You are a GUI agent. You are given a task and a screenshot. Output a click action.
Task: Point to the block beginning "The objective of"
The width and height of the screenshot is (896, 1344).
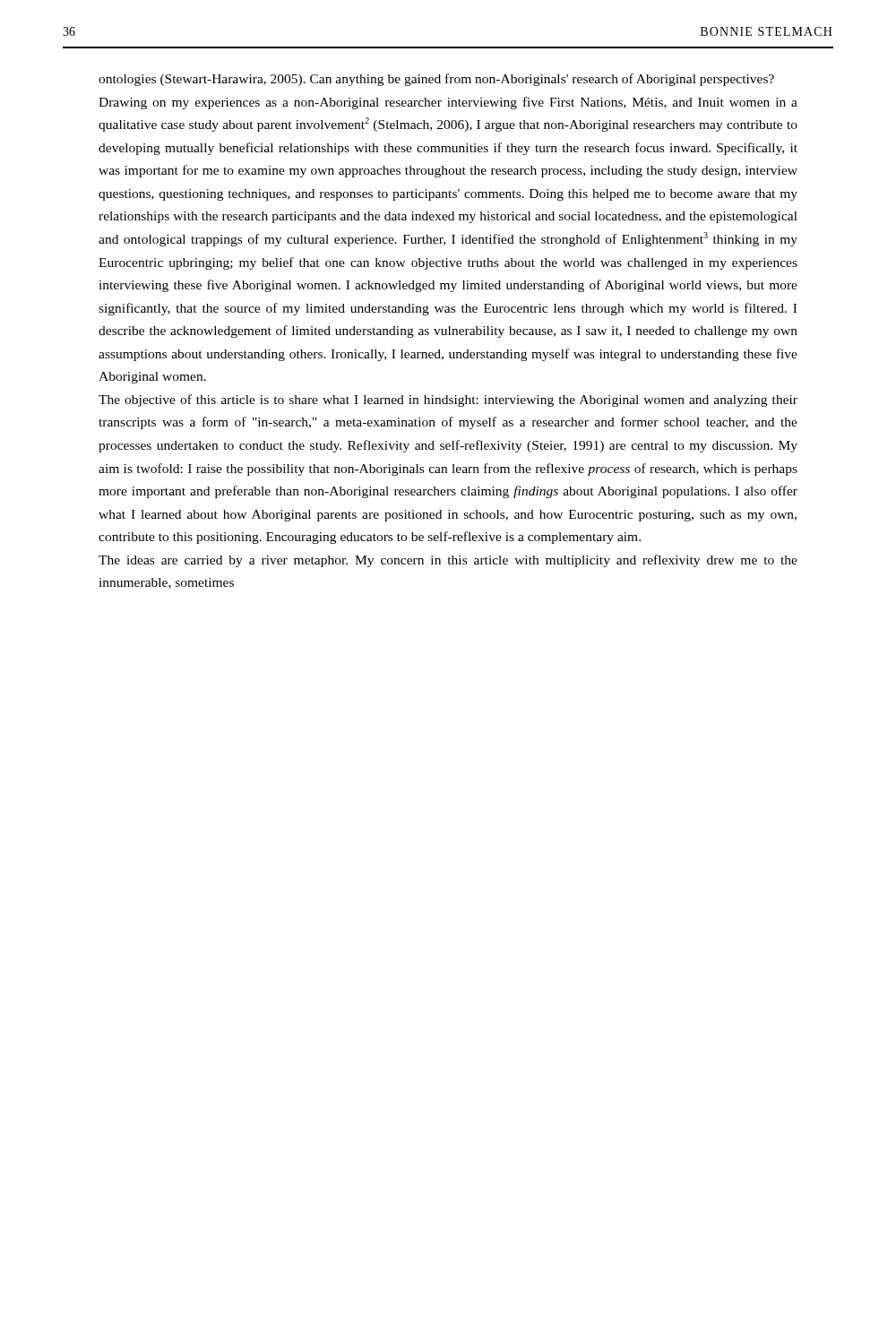pos(448,468)
